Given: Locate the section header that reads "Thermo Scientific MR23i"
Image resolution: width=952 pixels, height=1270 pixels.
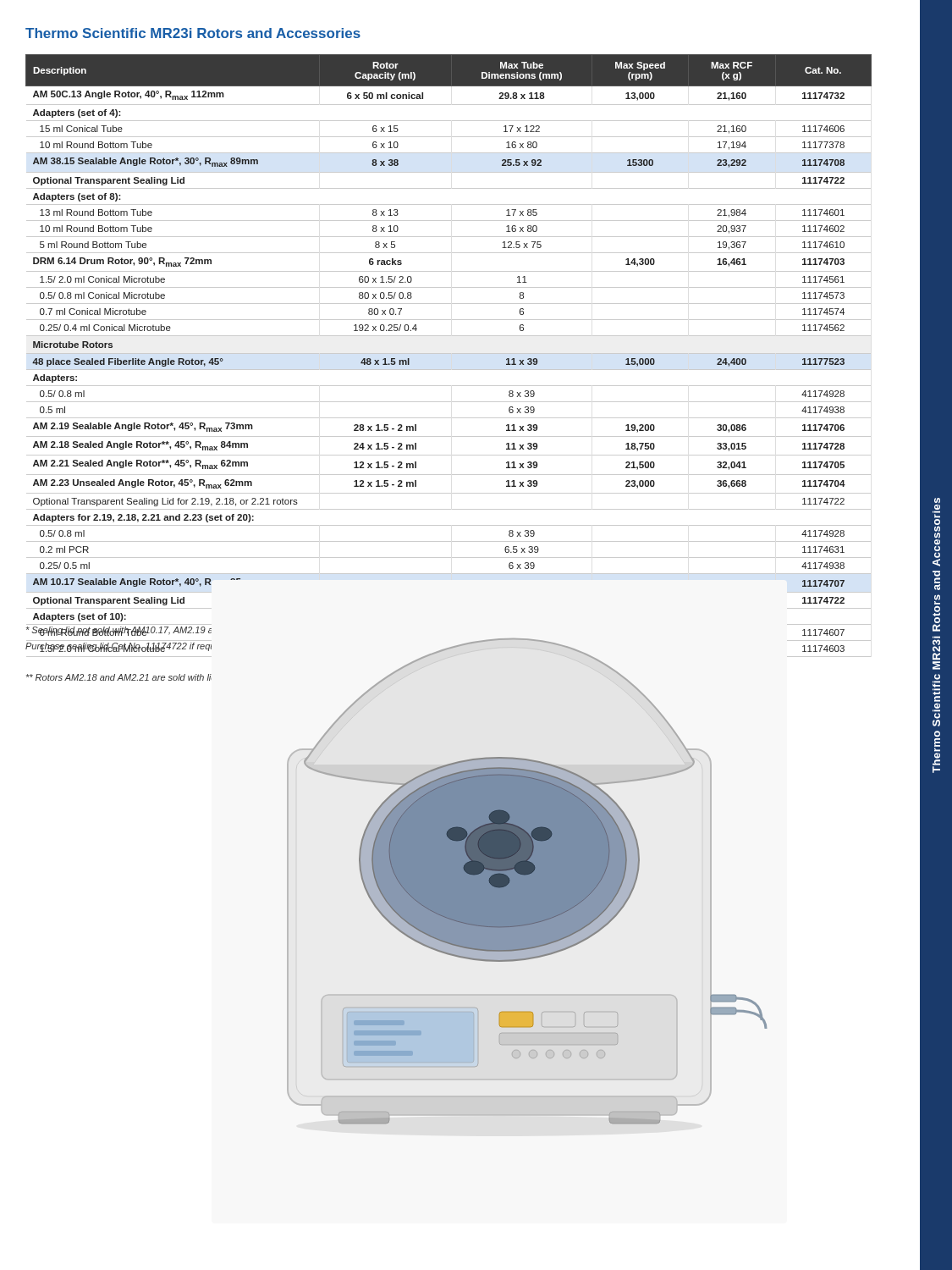Looking at the screenshot, I should tap(193, 33).
